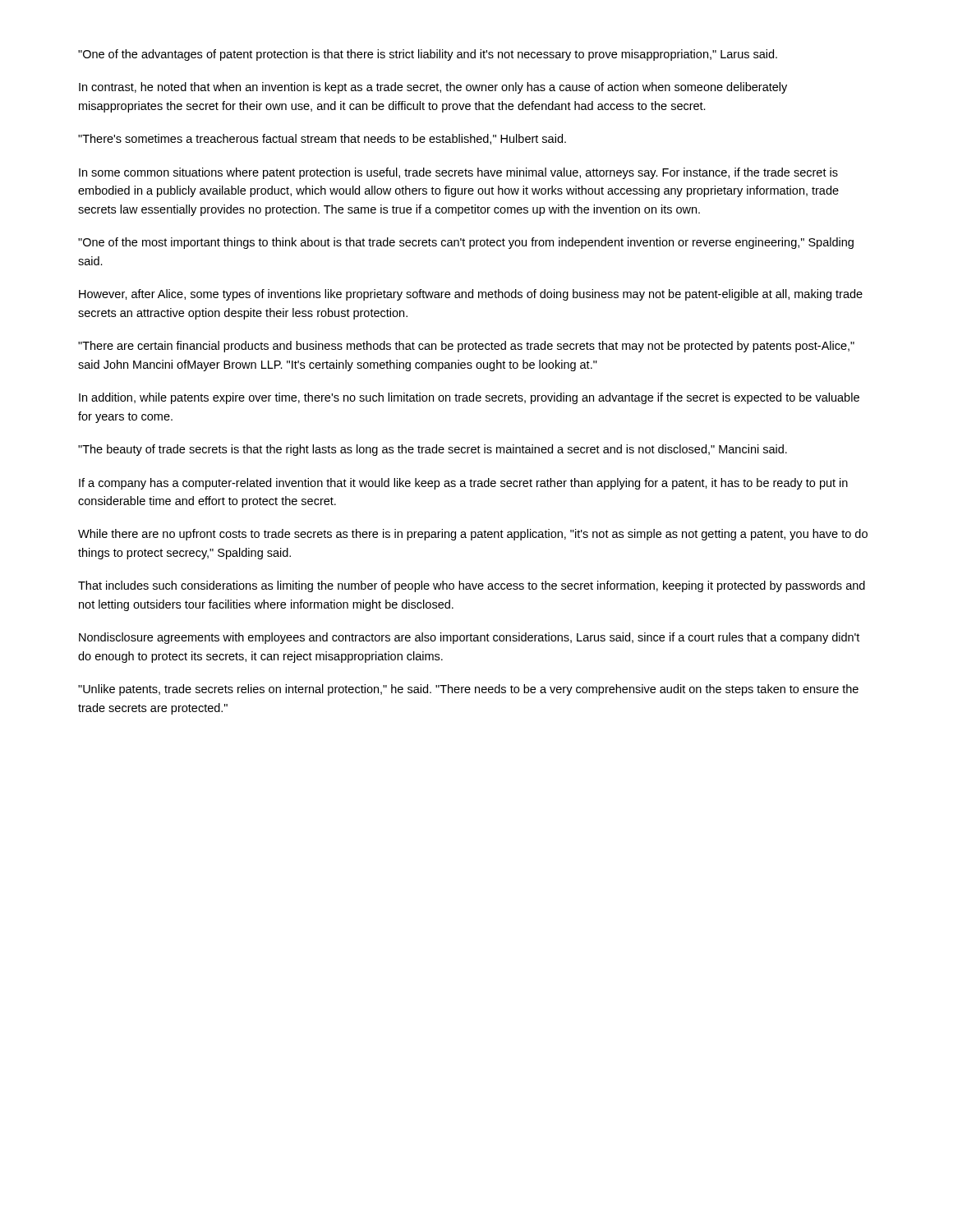Find the text block that says "While there are no upfront costs"

(x=473, y=543)
